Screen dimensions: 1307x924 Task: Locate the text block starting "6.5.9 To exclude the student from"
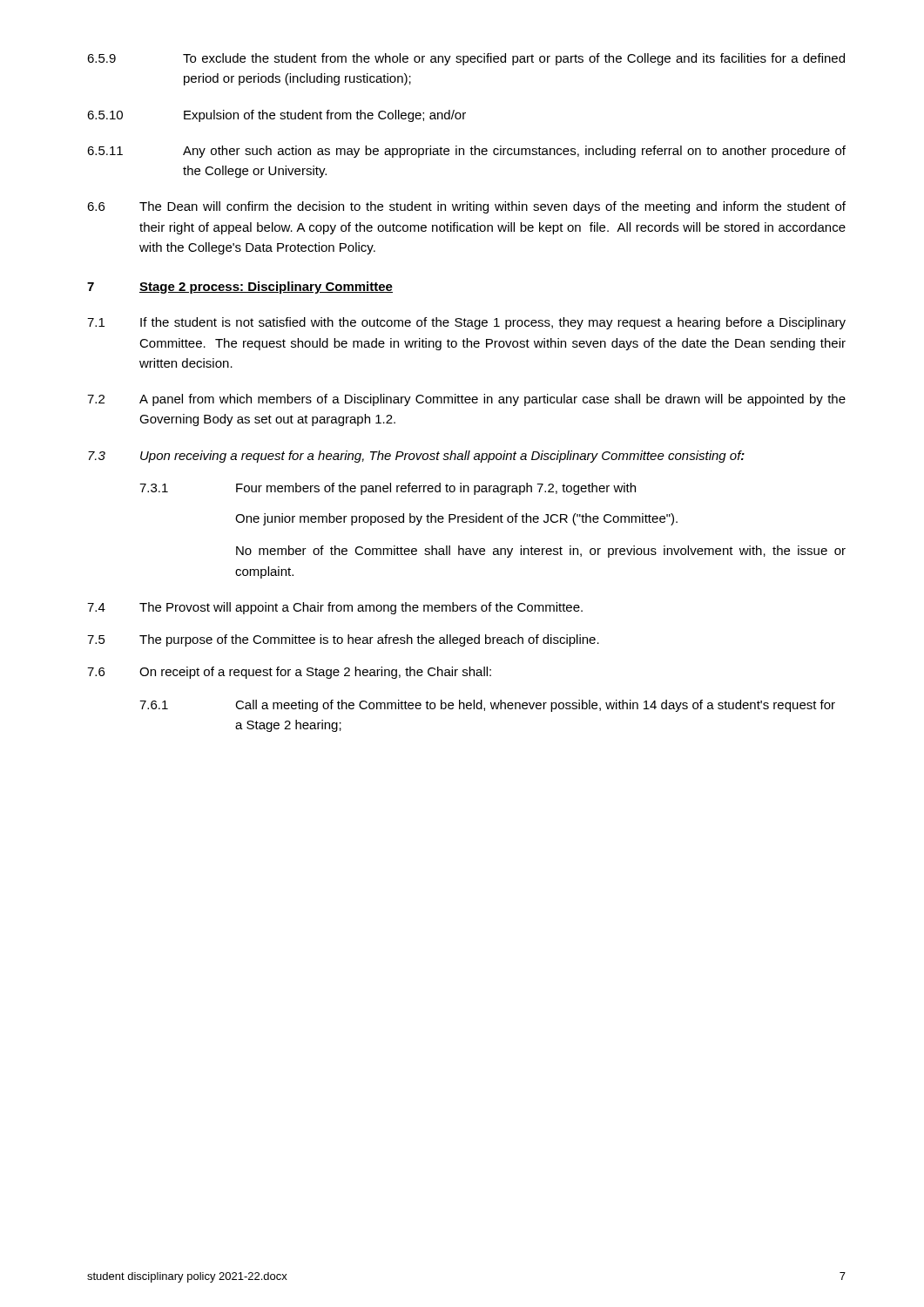point(466,68)
